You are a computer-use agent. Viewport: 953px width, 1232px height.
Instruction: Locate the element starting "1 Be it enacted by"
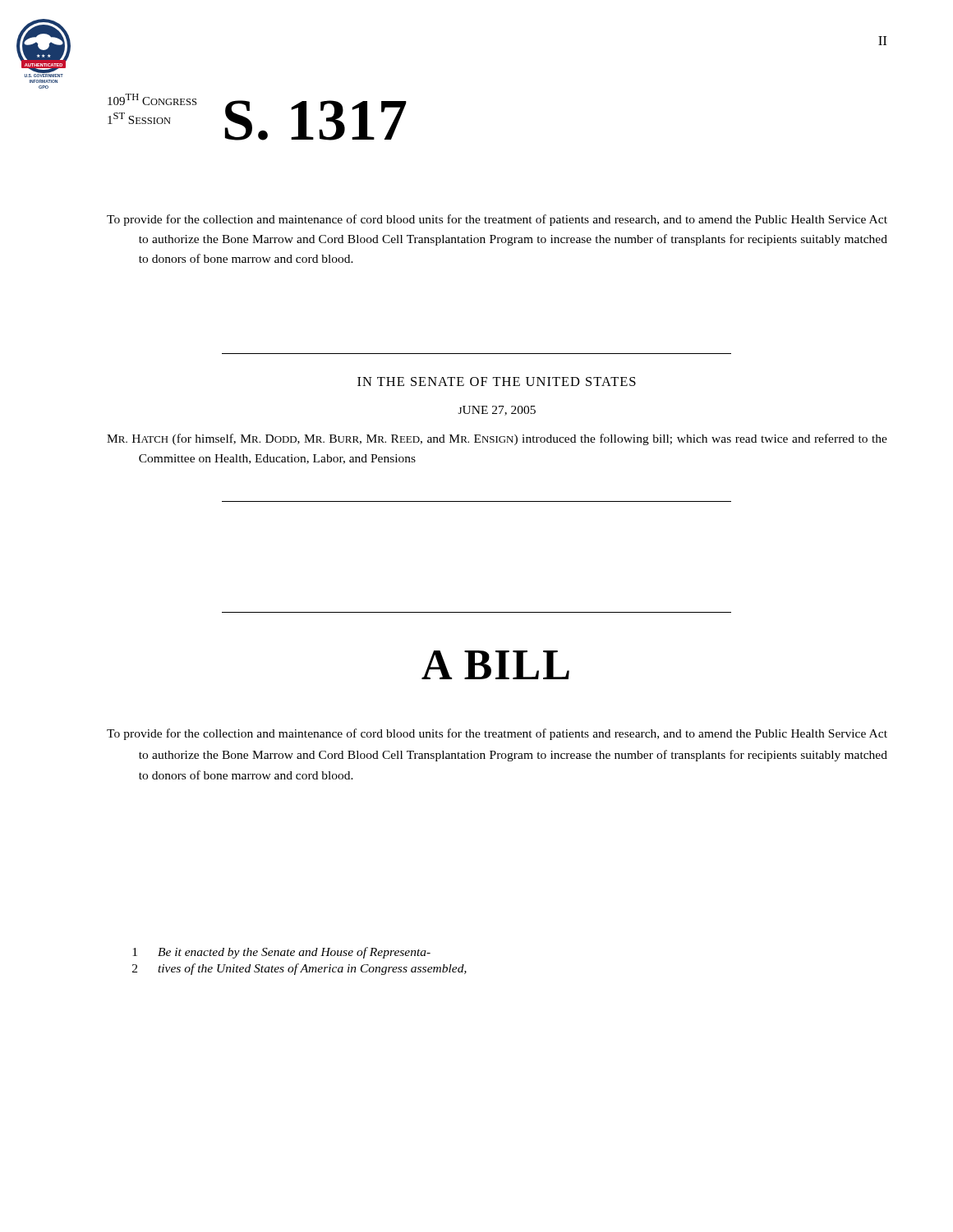pos(281,953)
